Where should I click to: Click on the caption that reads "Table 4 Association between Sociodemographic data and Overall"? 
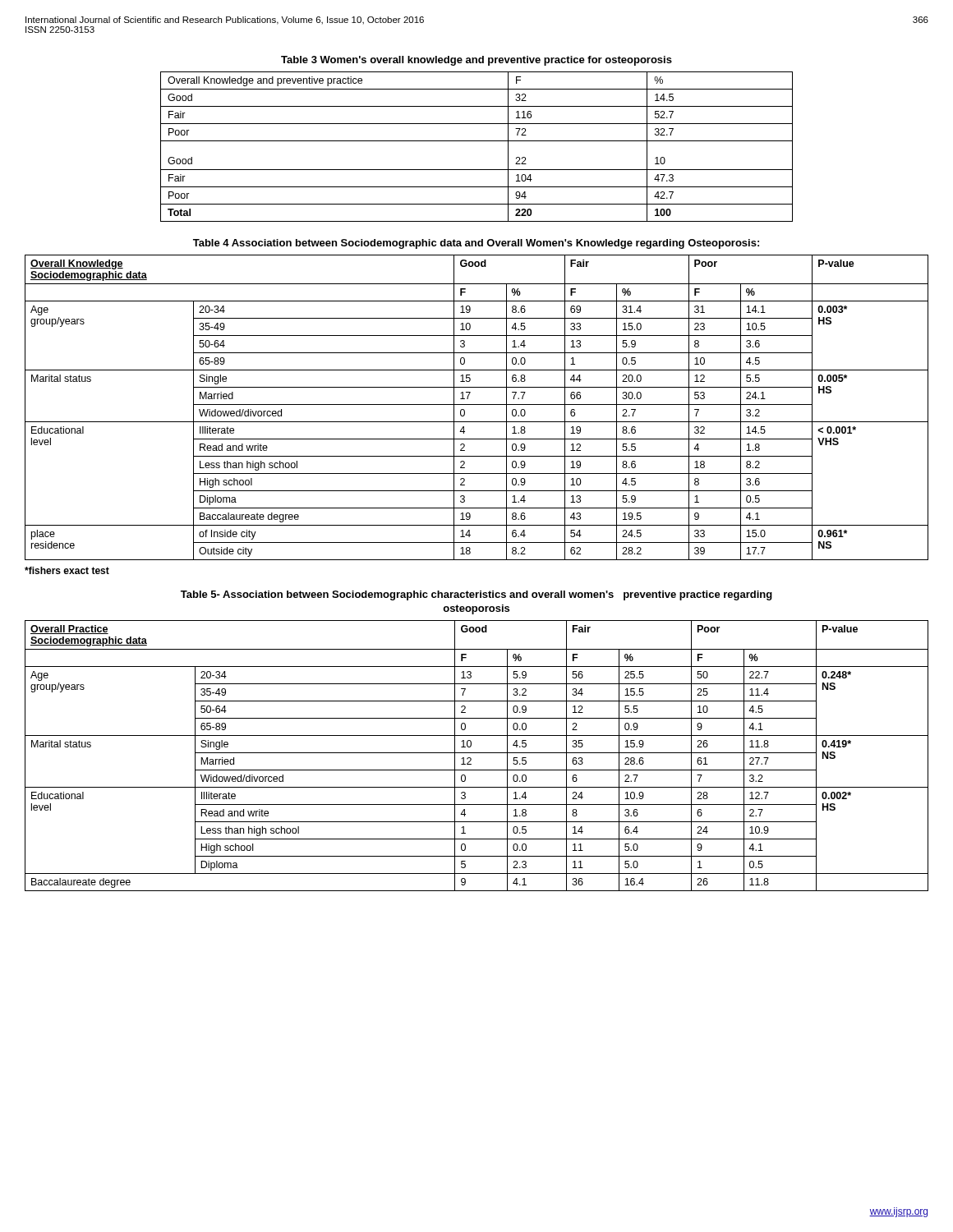point(476,243)
